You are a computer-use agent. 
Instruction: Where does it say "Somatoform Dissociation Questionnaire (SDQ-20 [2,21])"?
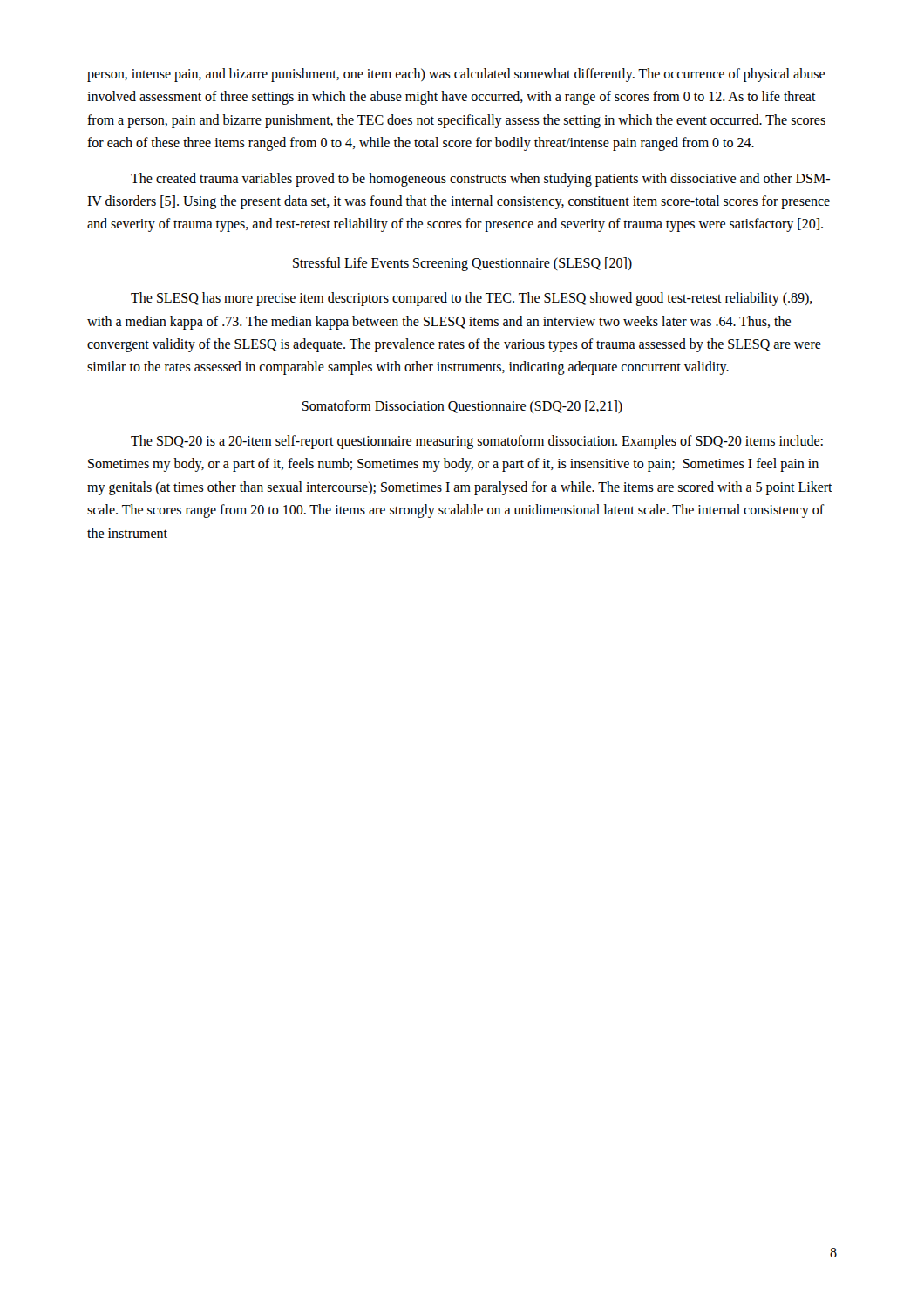462,406
